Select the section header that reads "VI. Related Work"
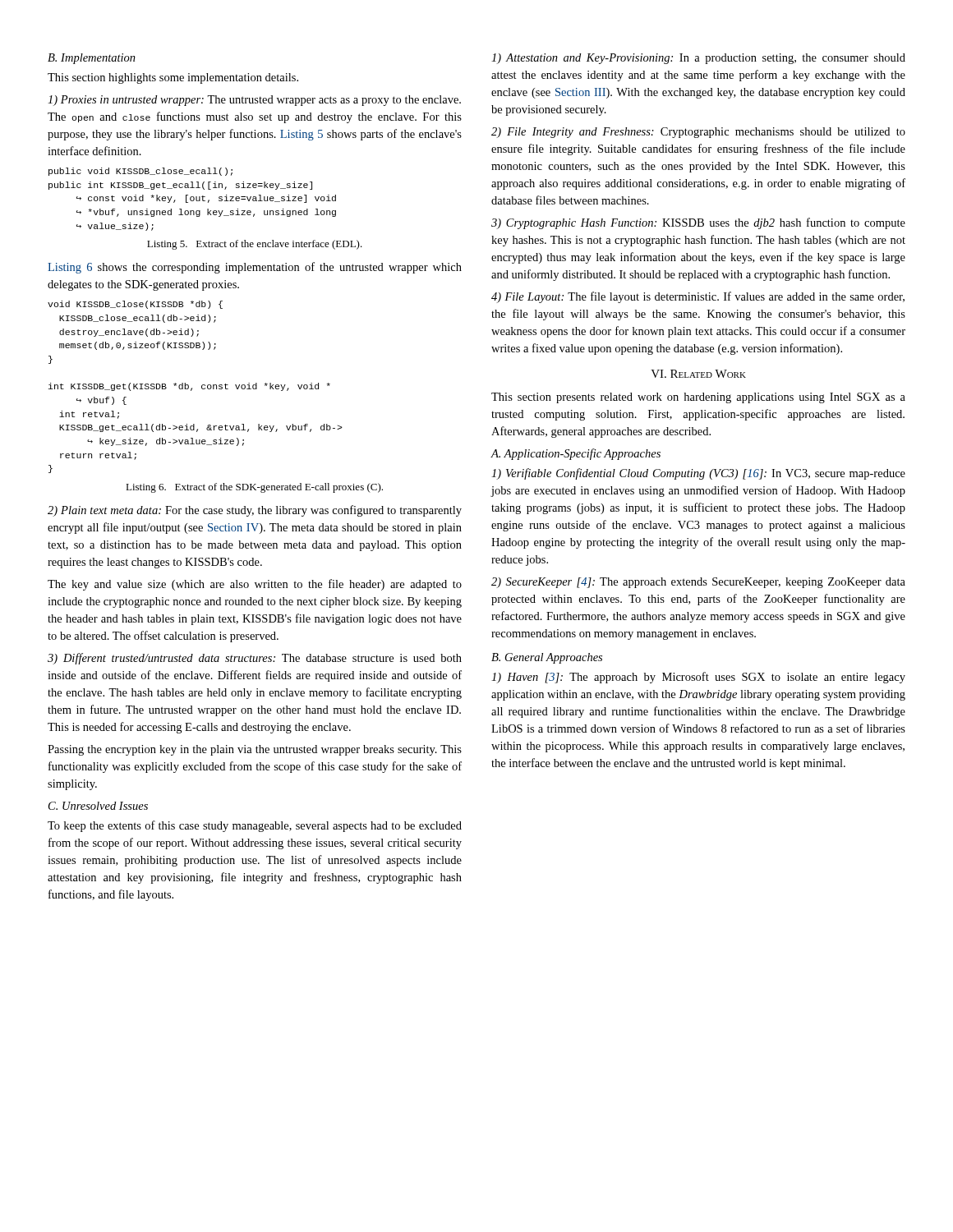 click(x=698, y=374)
